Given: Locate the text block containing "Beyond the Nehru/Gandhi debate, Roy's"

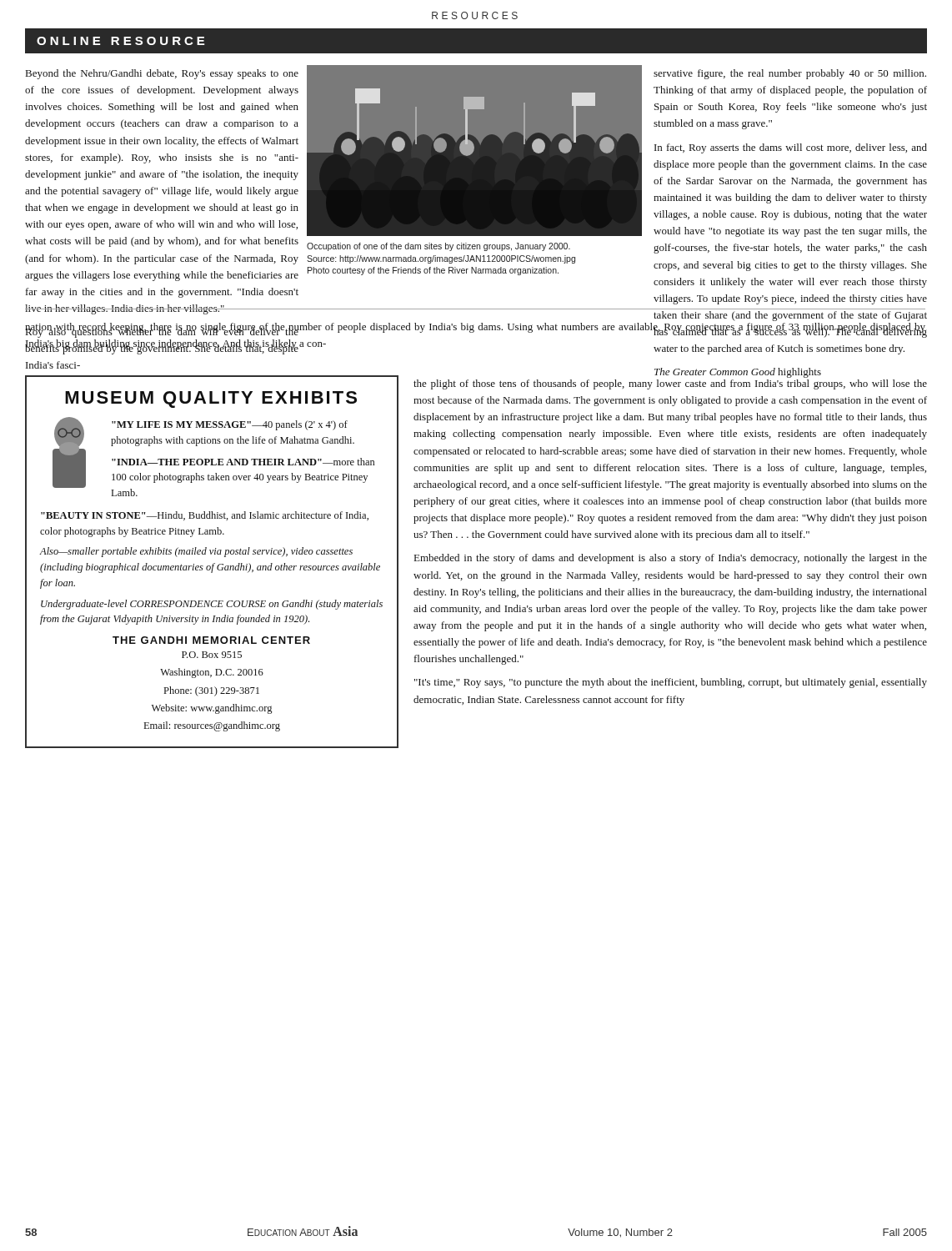Looking at the screenshot, I should pyautogui.click(x=162, y=220).
